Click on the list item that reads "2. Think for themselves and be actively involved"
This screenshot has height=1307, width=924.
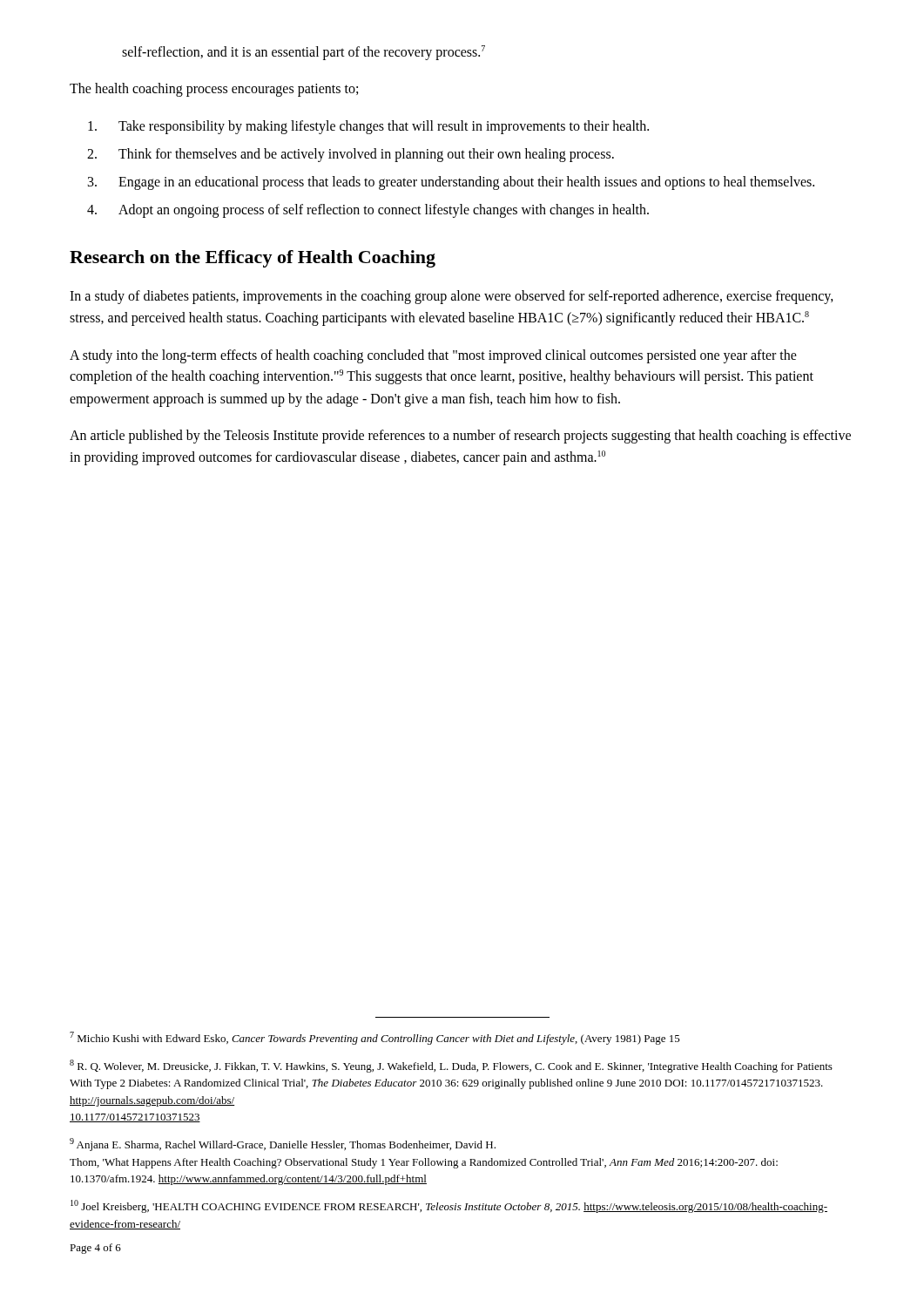[x=462, y=154]
